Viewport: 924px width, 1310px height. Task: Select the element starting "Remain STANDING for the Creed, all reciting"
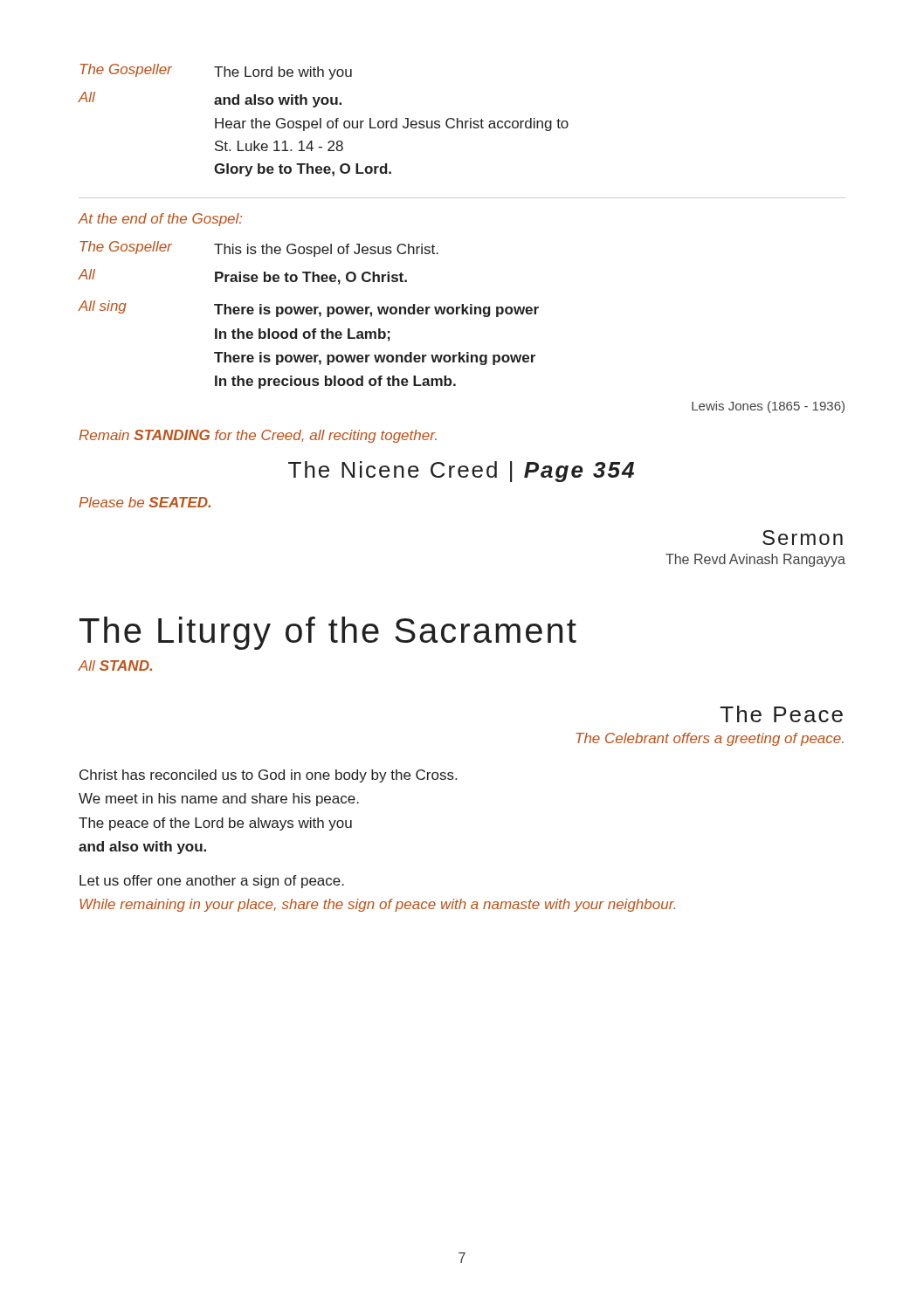(x=258, y=436)
